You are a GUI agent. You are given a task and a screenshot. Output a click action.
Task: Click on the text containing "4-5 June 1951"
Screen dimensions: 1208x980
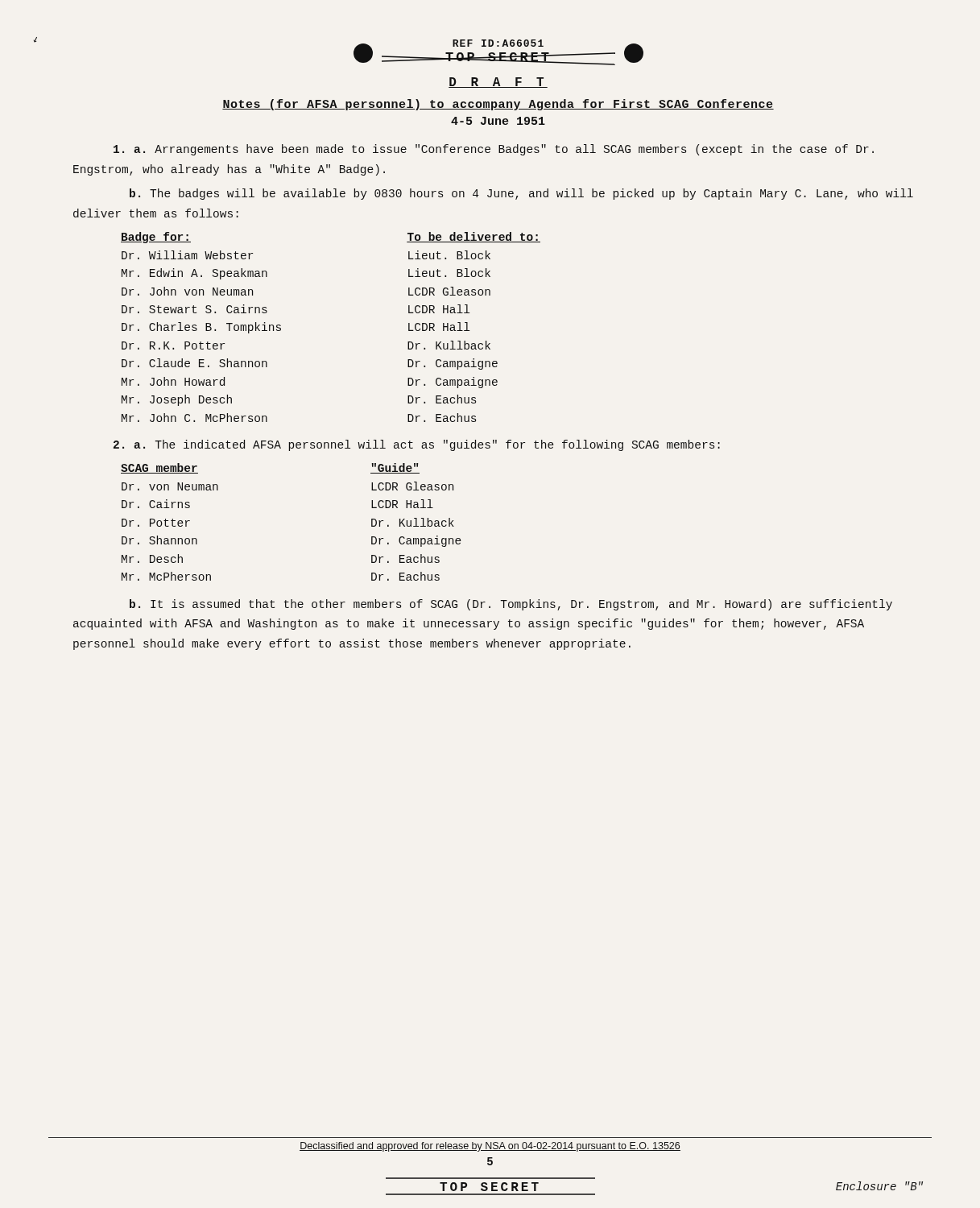coord(498,122)
